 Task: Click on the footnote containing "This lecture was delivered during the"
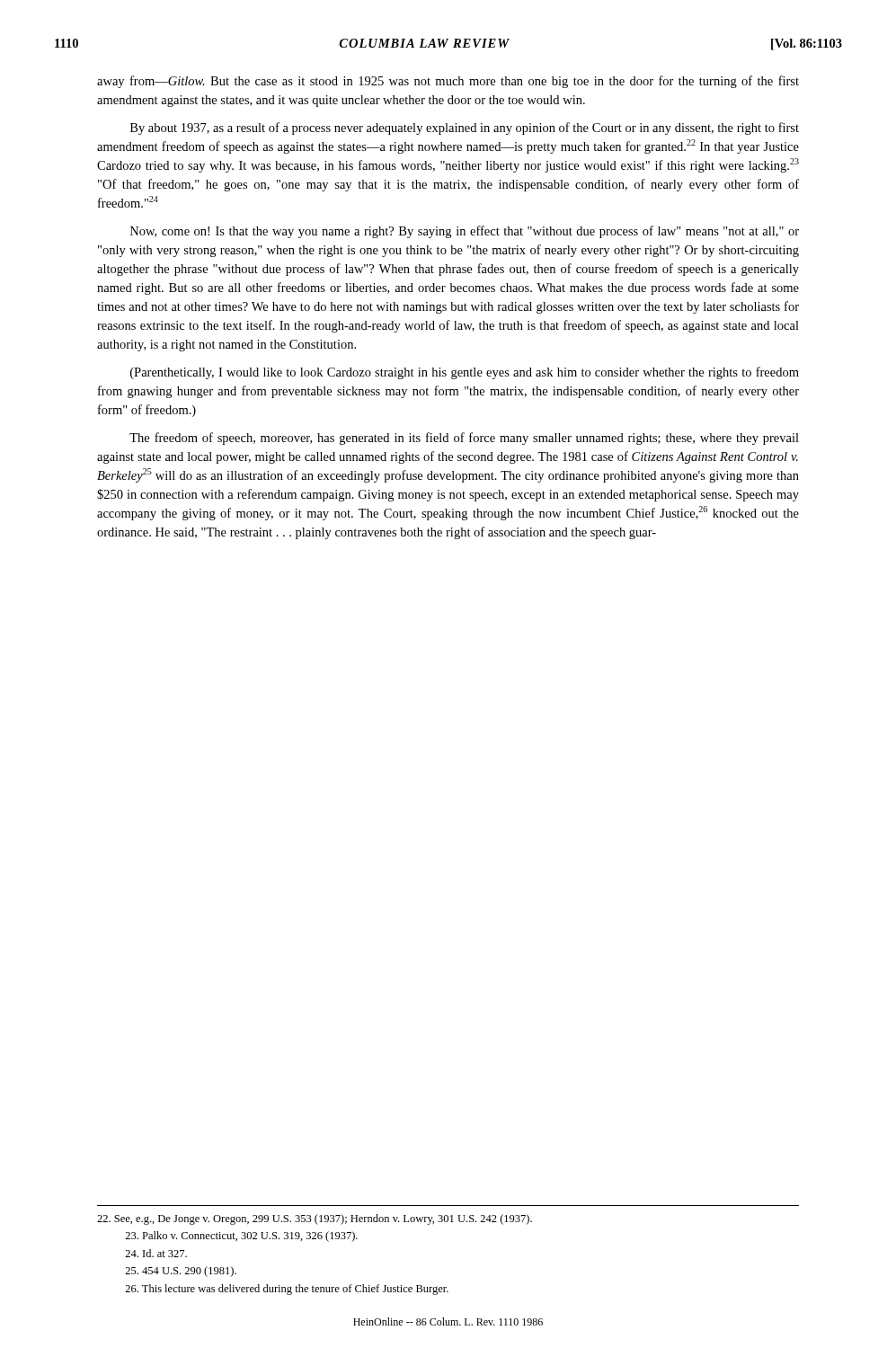click(448, 1289)
